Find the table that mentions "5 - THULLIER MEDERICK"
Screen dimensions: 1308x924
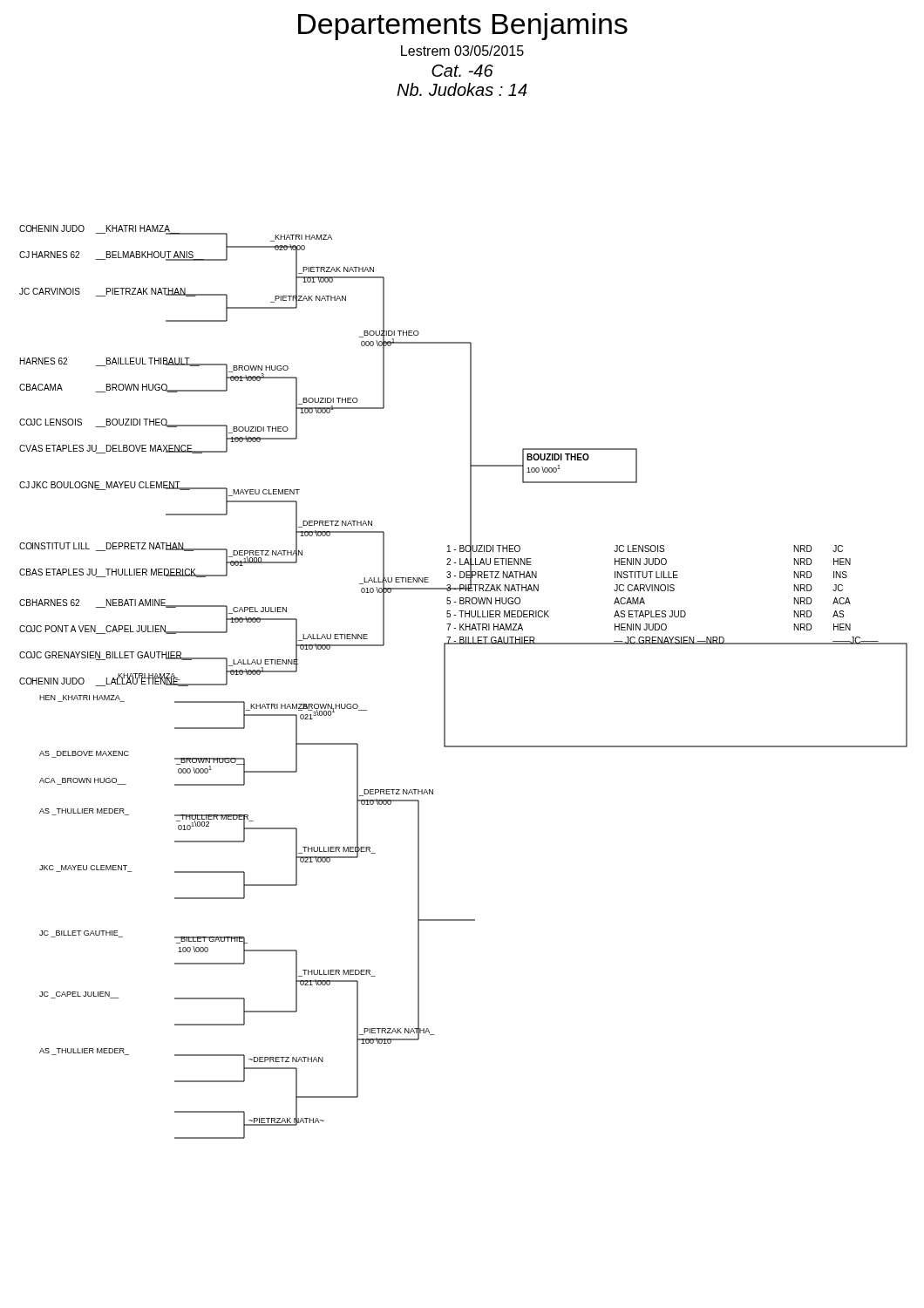pos(676,595)
